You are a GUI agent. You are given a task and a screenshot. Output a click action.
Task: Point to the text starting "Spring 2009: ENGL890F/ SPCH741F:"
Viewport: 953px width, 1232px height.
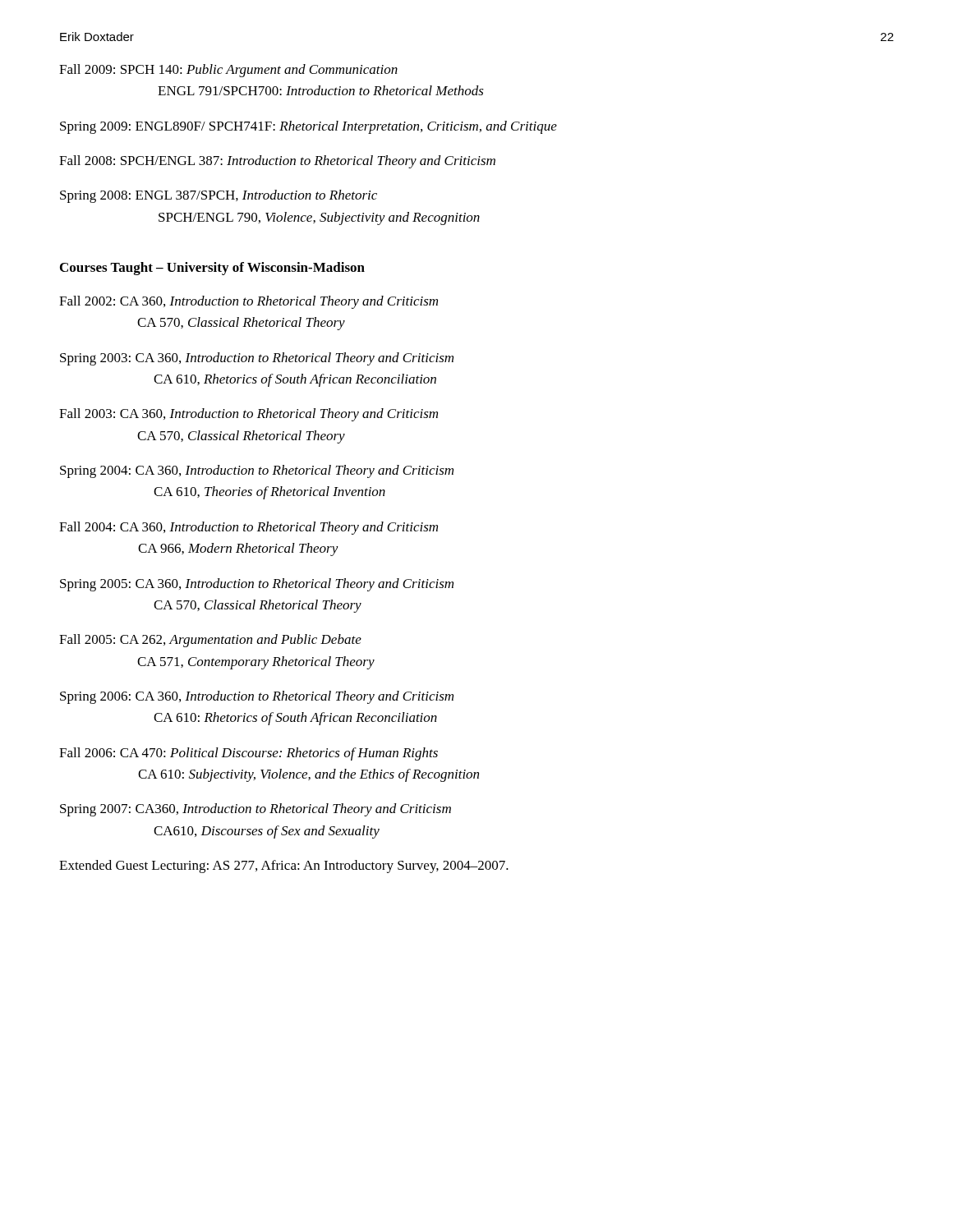(308, 126)
